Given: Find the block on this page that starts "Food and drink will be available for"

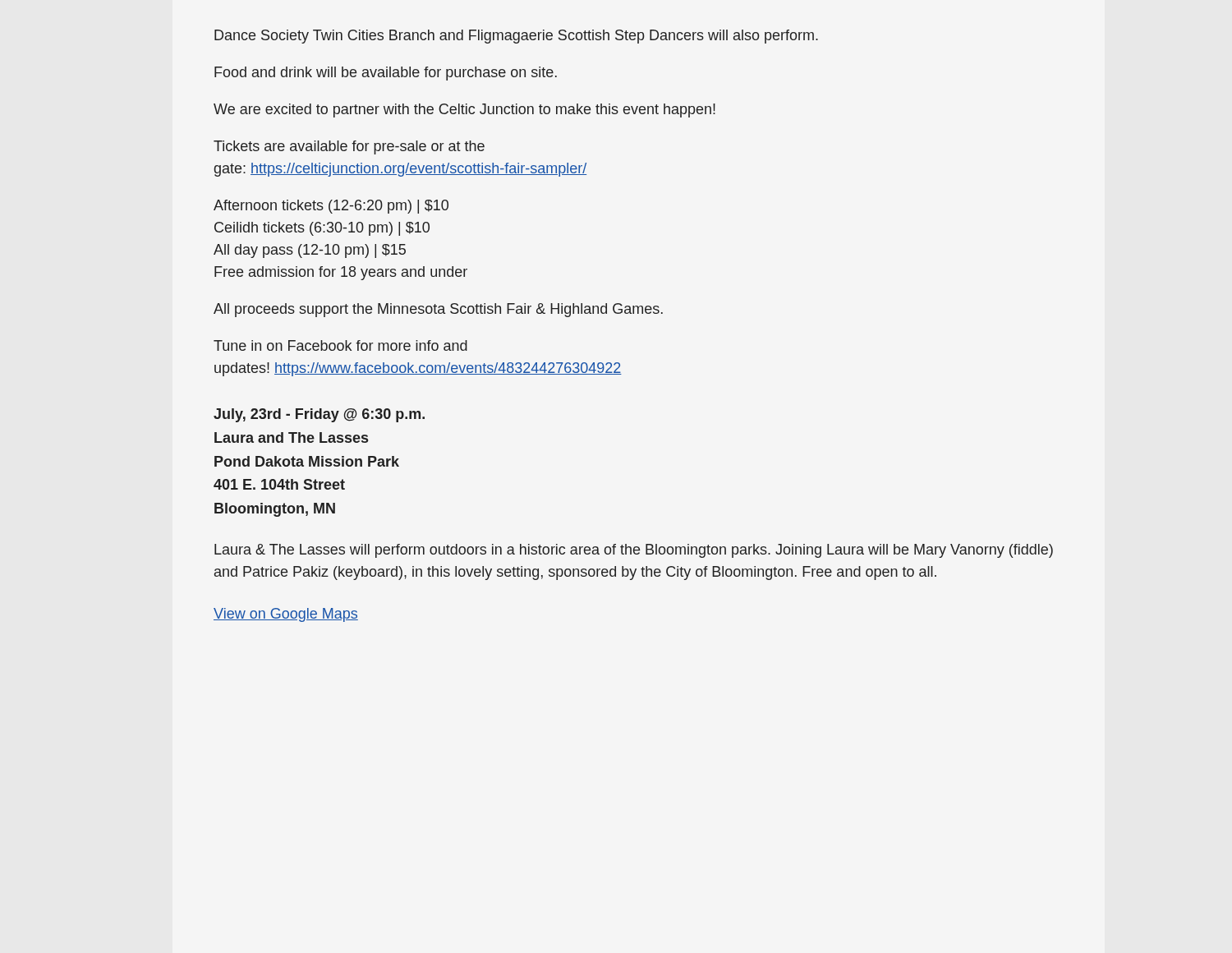Looking at the screenshot, I should (386, 72).
